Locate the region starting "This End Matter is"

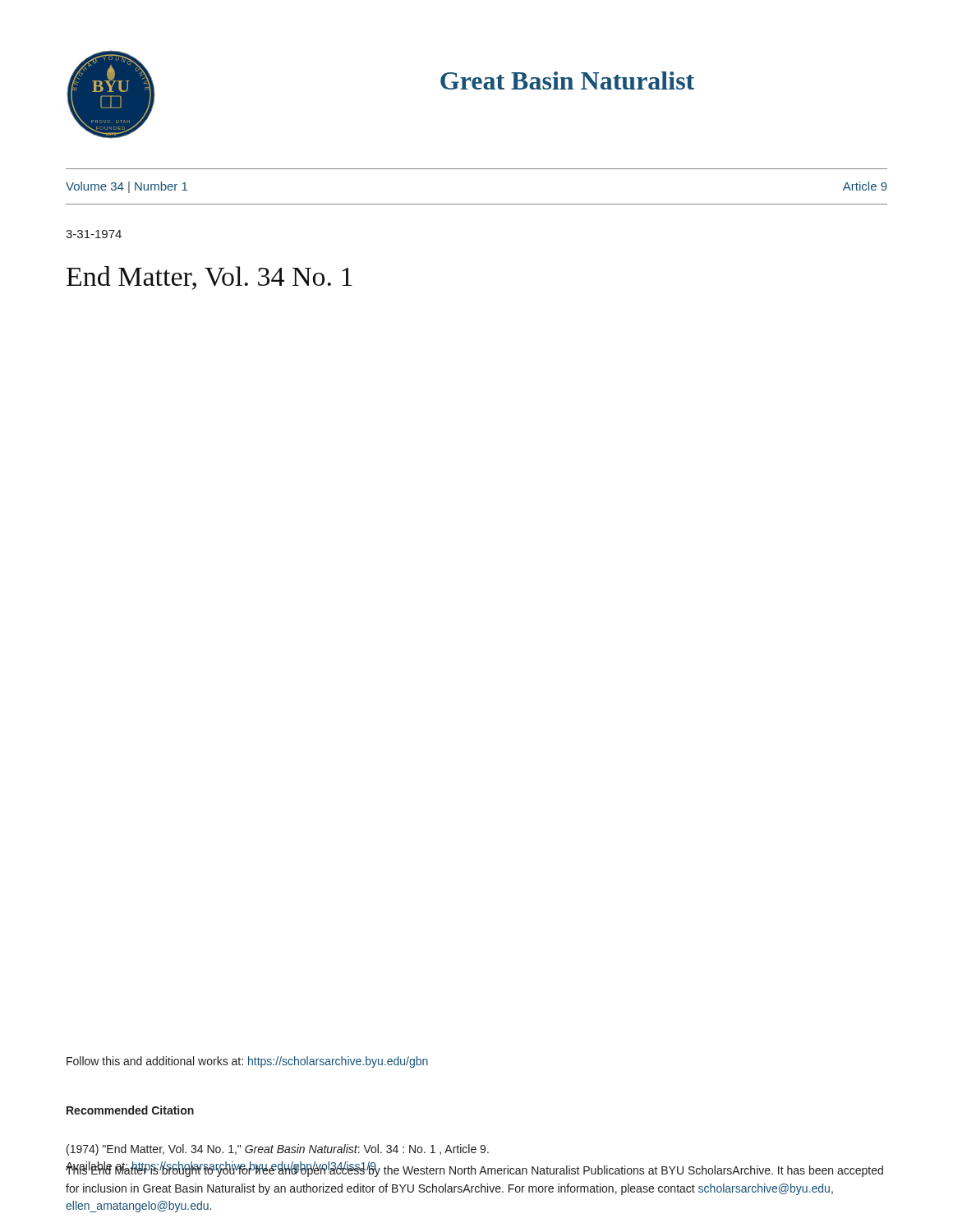(475, 1188)
